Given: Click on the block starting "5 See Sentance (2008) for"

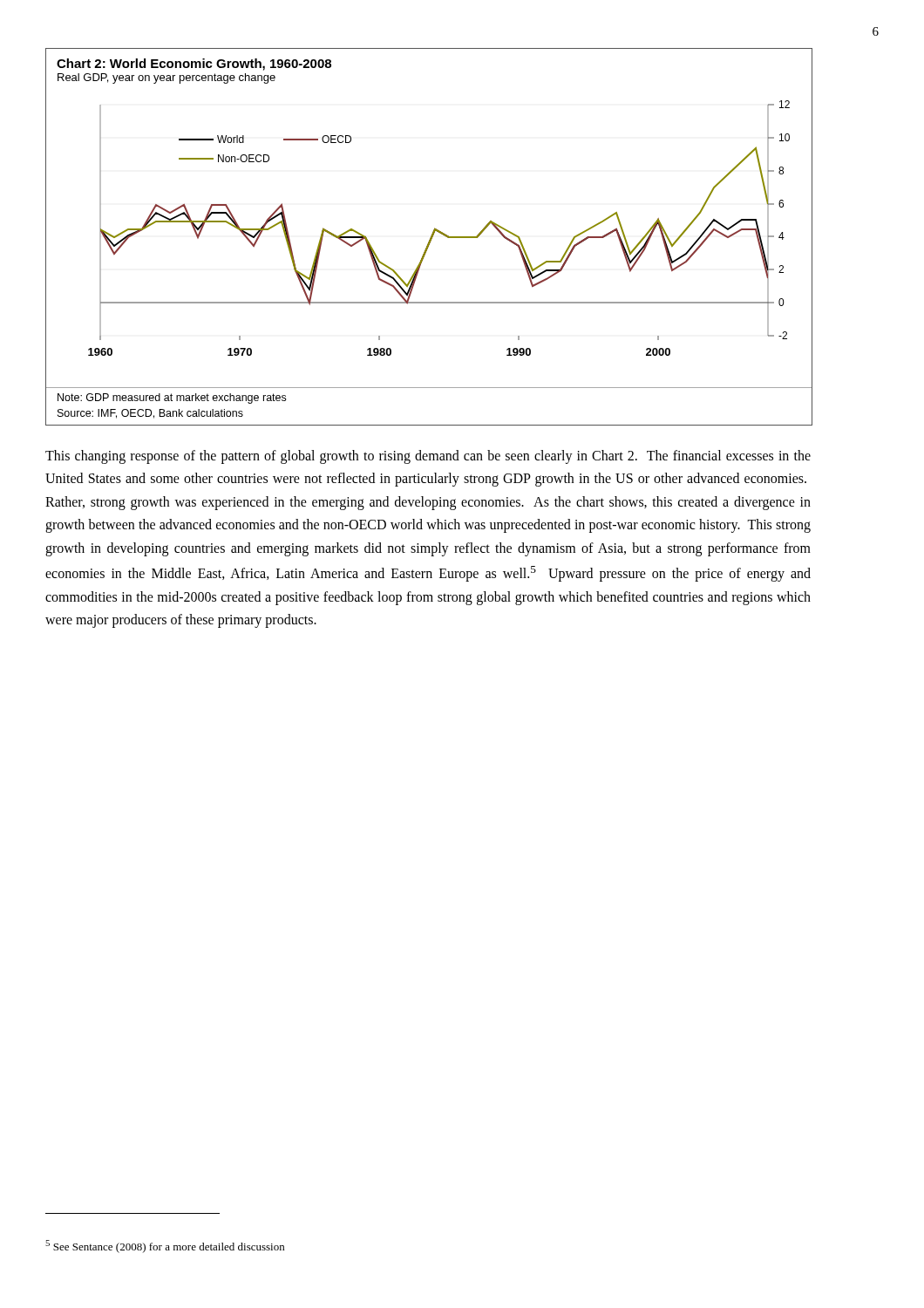Looking at the screenshot, I should point(165,1245).
